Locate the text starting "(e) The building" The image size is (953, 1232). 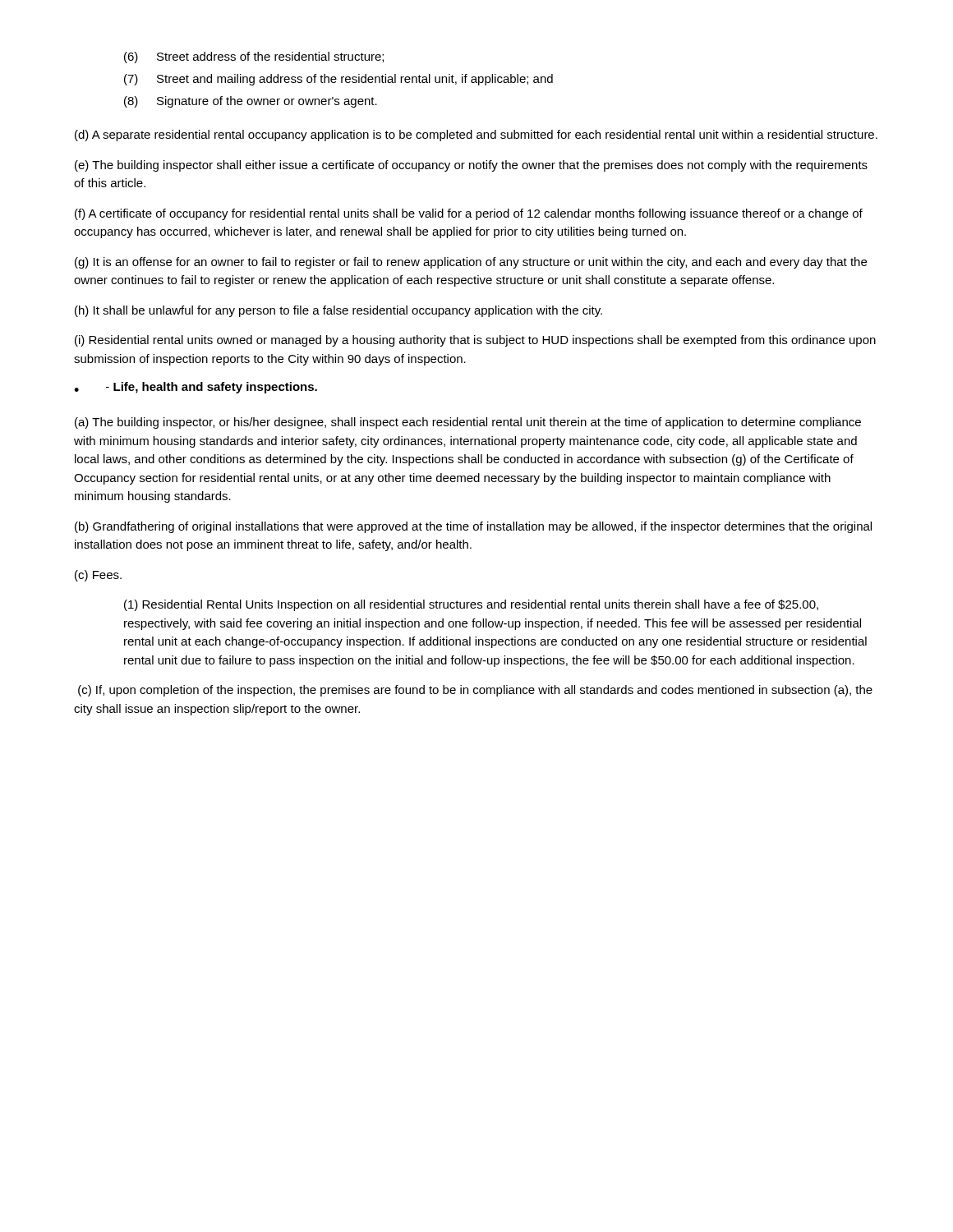(471, 174)
